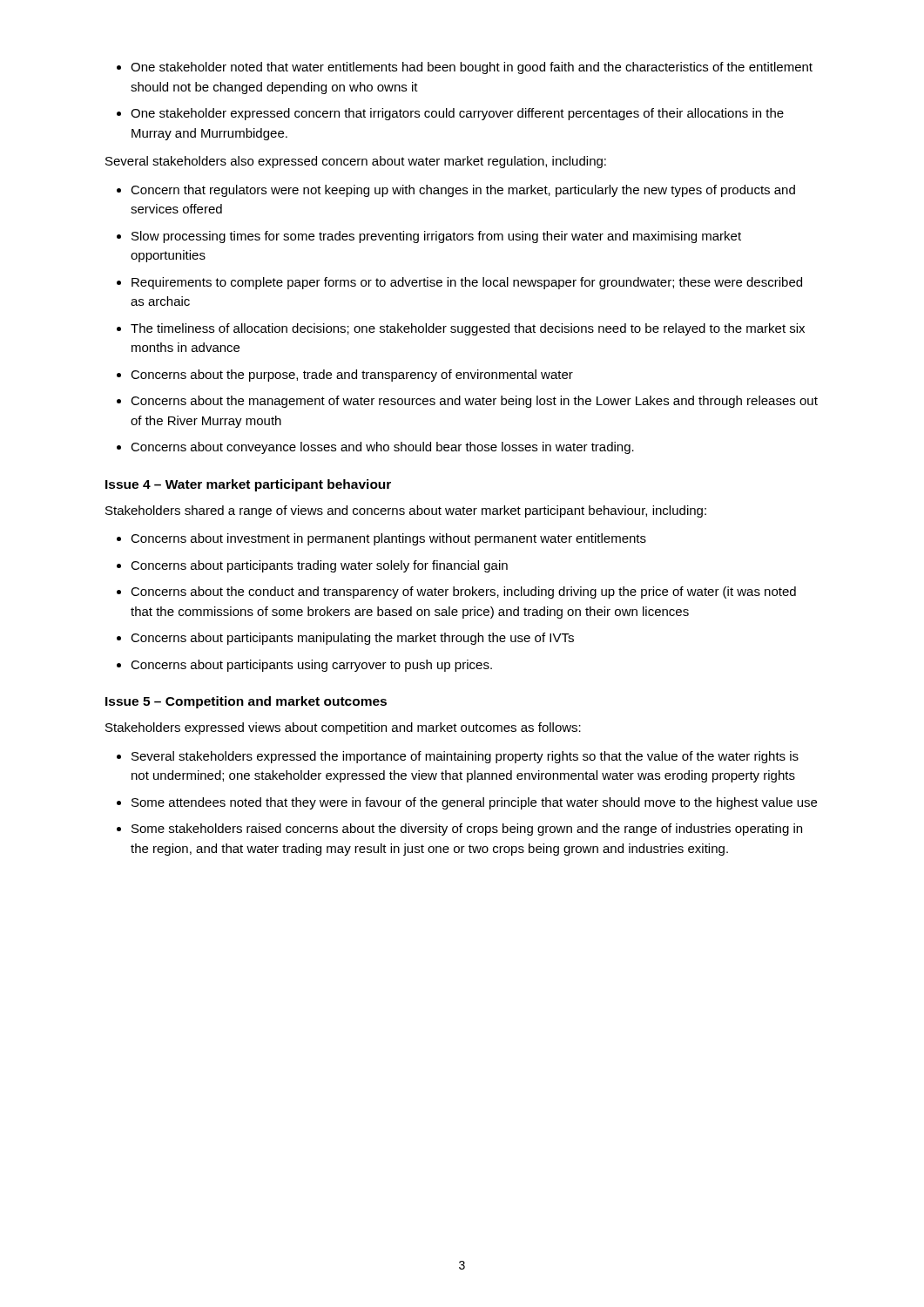
Task: Point to the block beginning "Concern that regulators were"
Action: [475, 200]
